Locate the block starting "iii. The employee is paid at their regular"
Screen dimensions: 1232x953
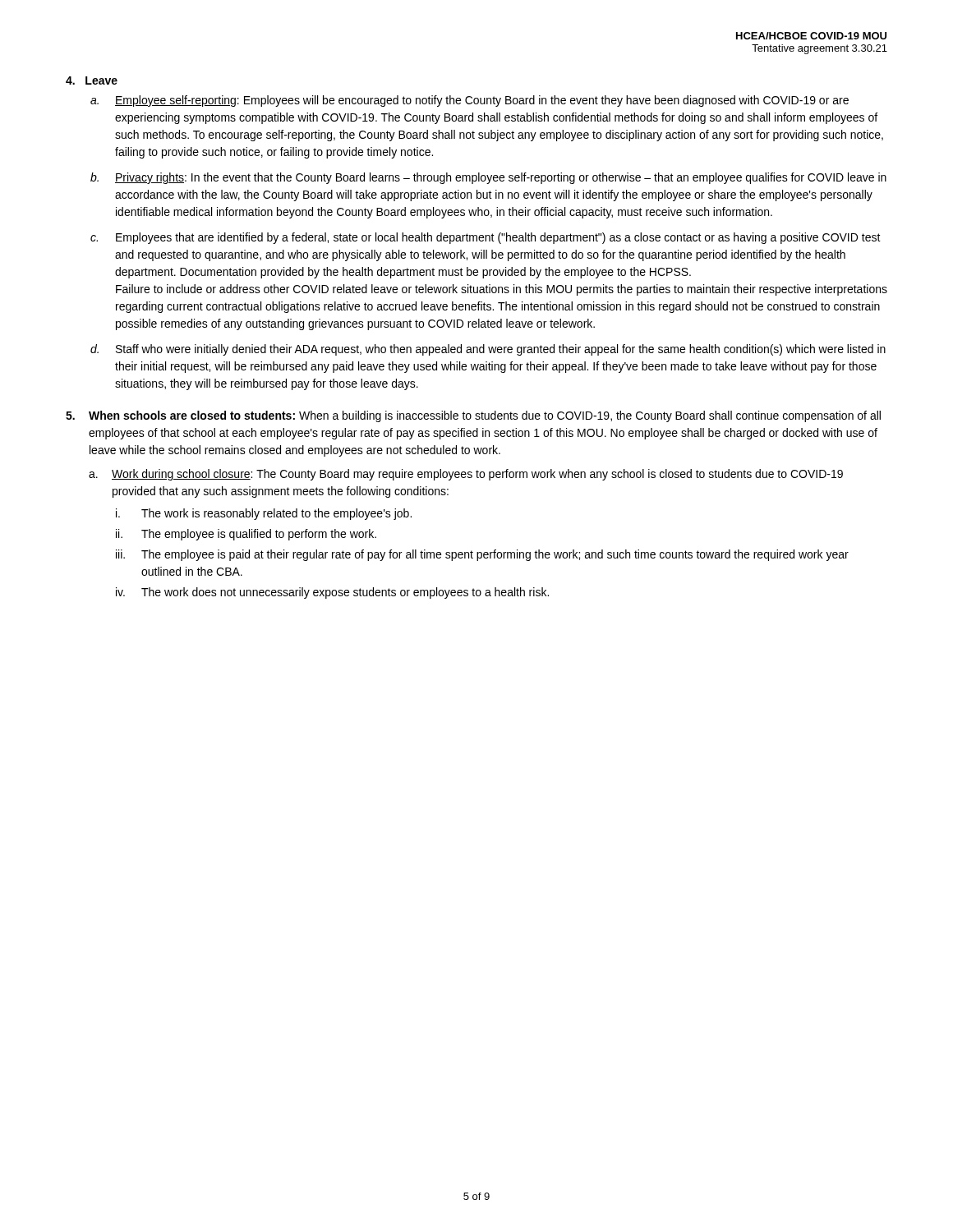pyautogui.click(x=501, y=563)
